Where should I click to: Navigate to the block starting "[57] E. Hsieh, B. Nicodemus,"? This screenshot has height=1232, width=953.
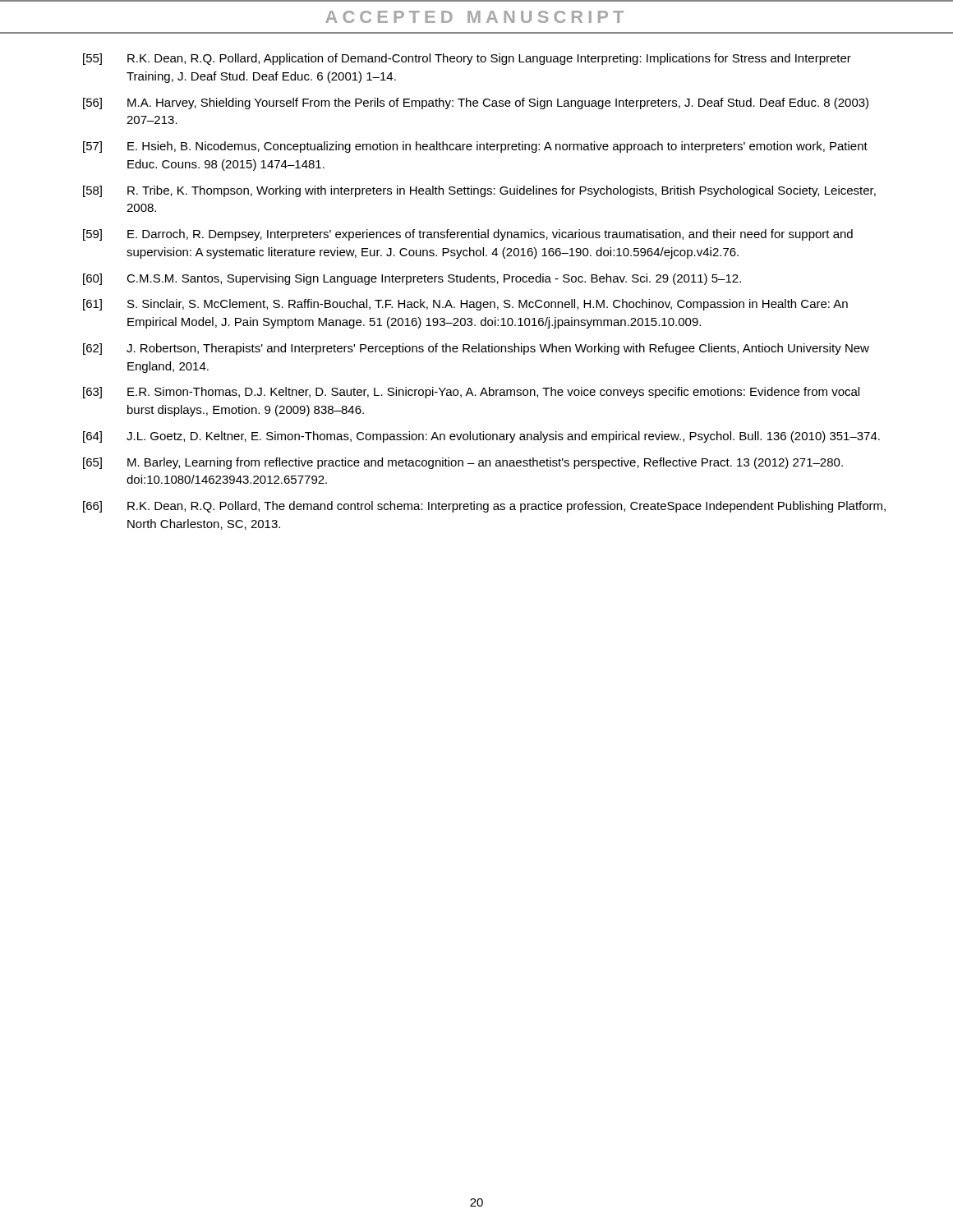pyautogui.click(x=485, y=155)
